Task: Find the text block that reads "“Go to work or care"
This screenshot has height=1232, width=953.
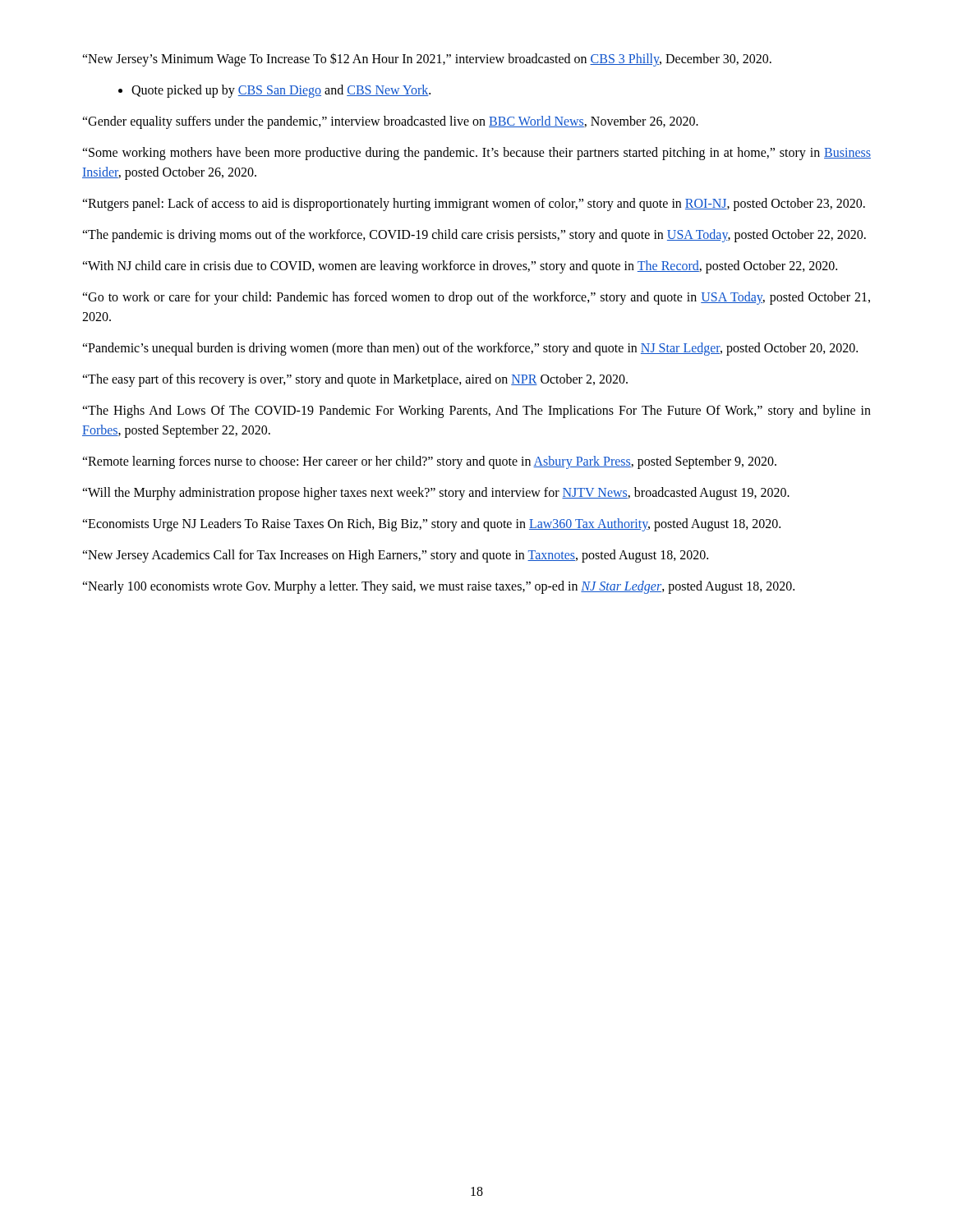Action: click(x=476, y=307)
